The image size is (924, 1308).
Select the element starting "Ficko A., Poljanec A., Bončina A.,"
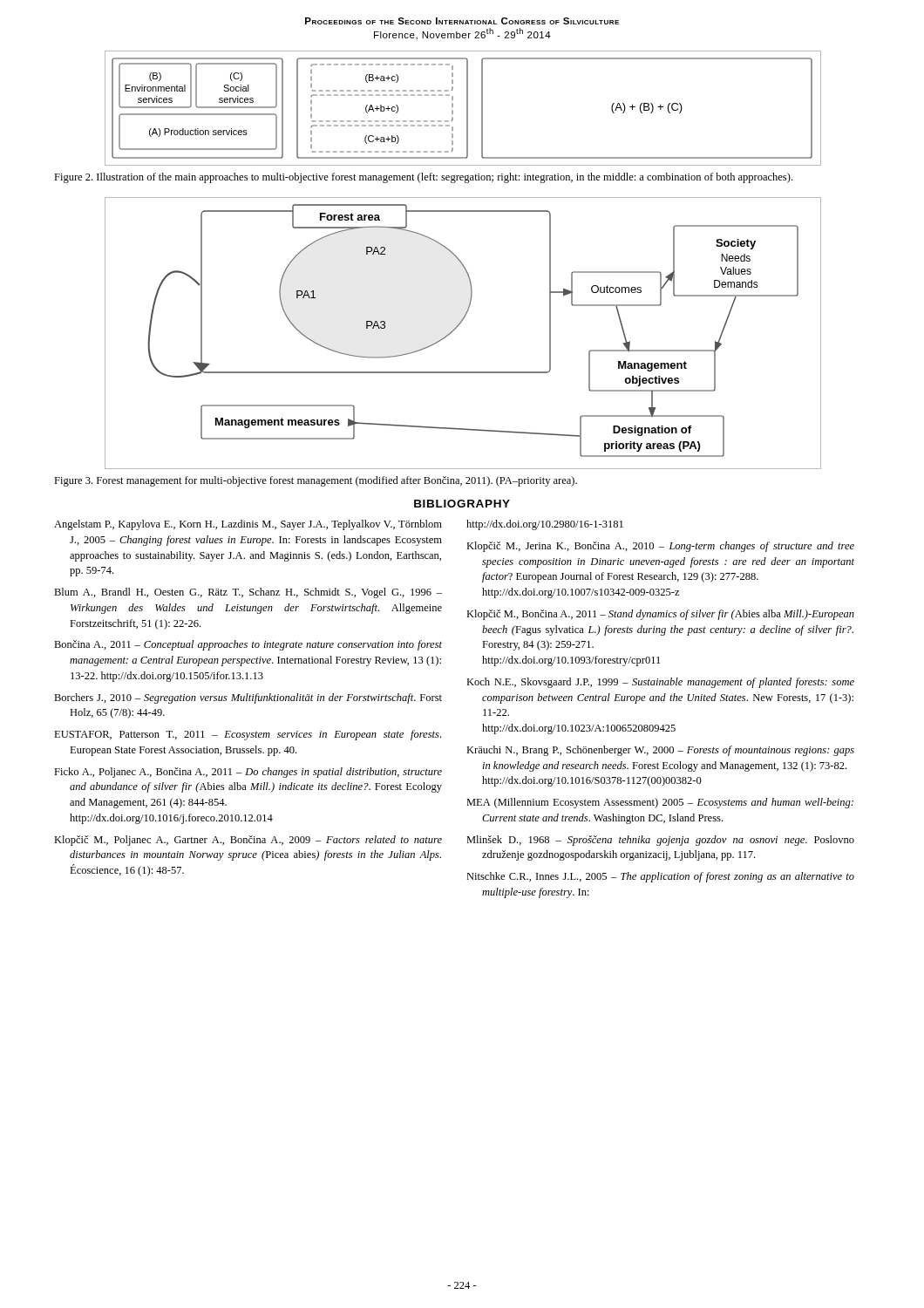(248, 795)
